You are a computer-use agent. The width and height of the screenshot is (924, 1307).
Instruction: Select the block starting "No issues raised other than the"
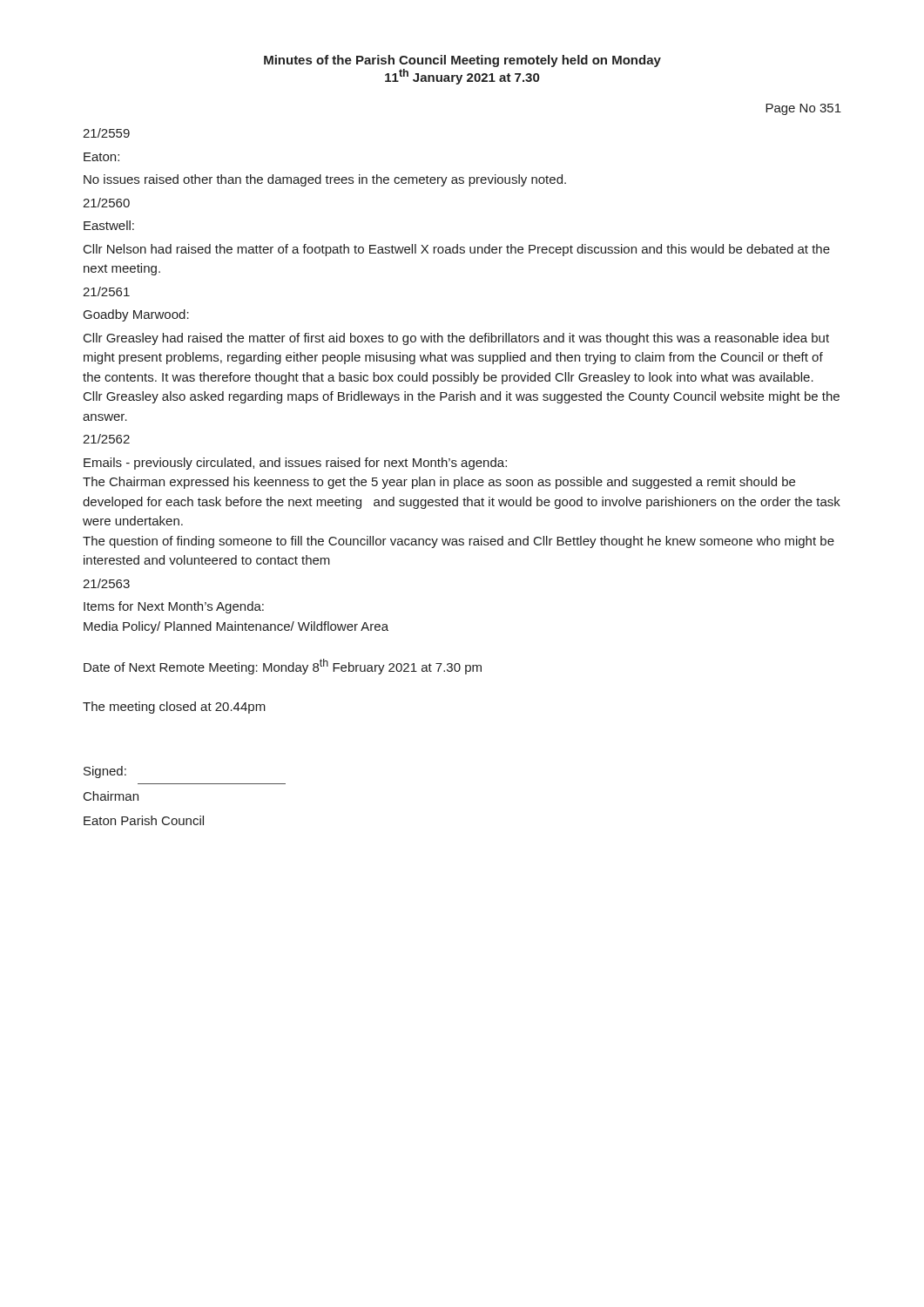point(325,179)
